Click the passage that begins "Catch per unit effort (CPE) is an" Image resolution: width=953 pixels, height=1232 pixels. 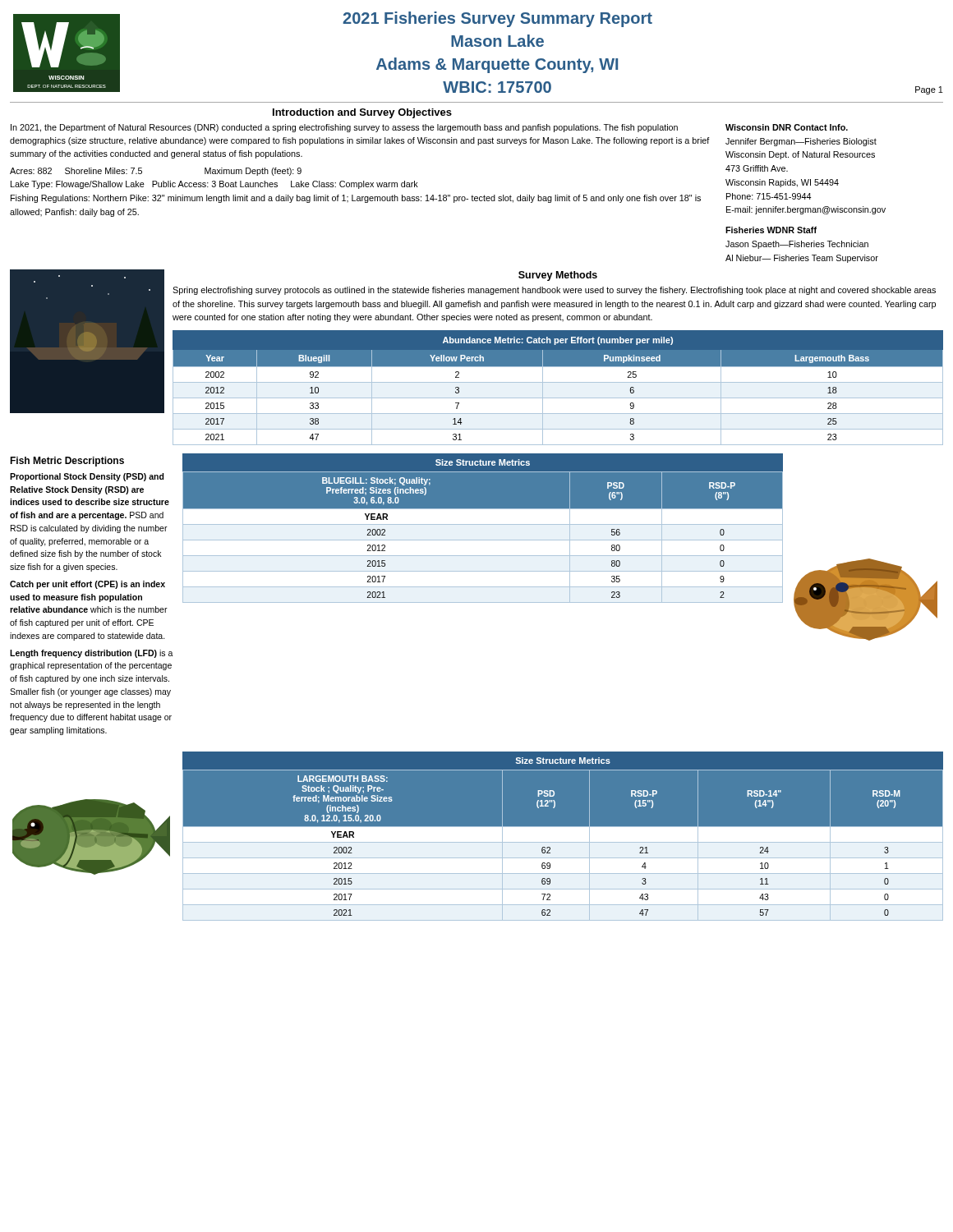point(88,610)
